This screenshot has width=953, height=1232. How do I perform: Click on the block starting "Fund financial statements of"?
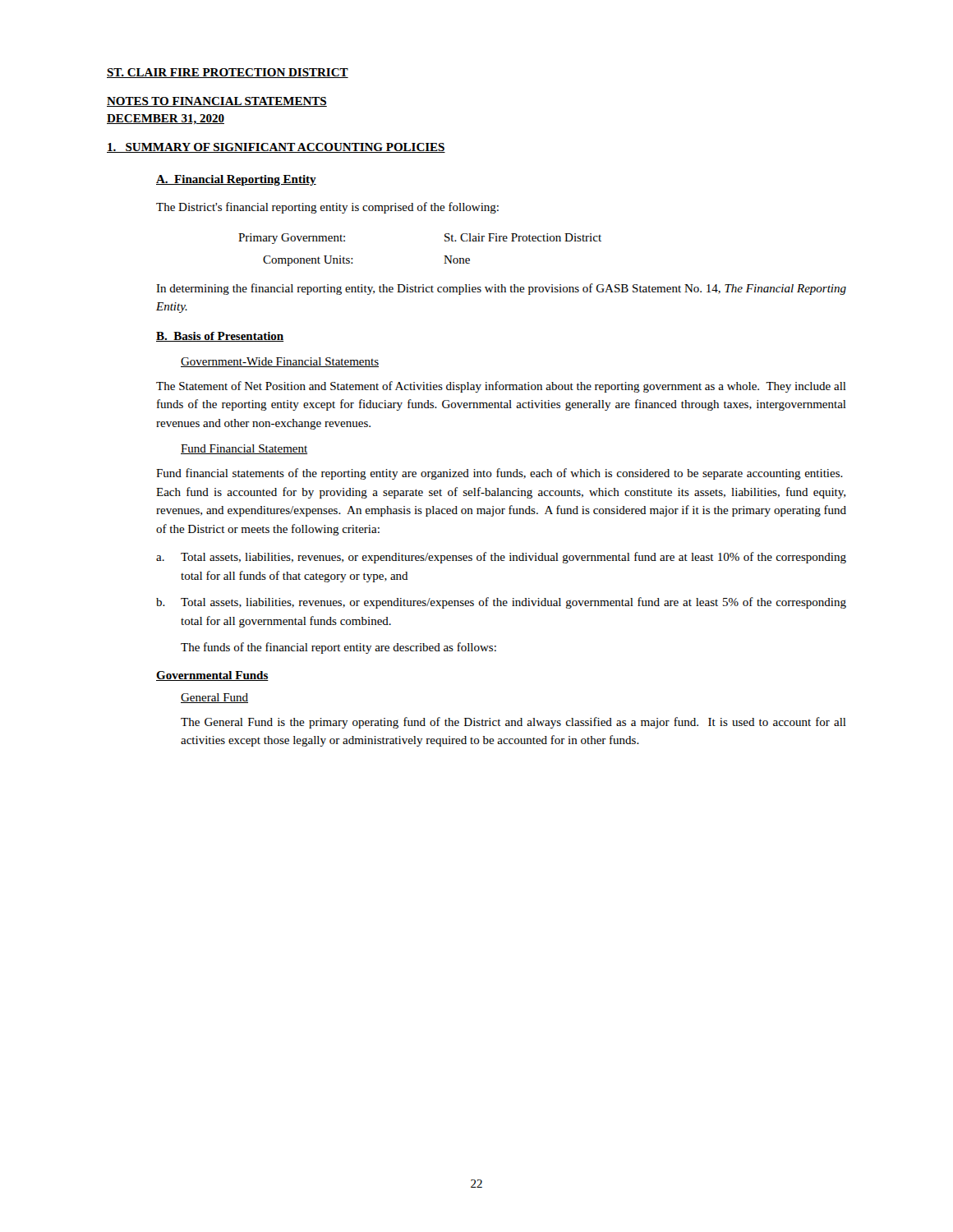click(x=501, y=501)
